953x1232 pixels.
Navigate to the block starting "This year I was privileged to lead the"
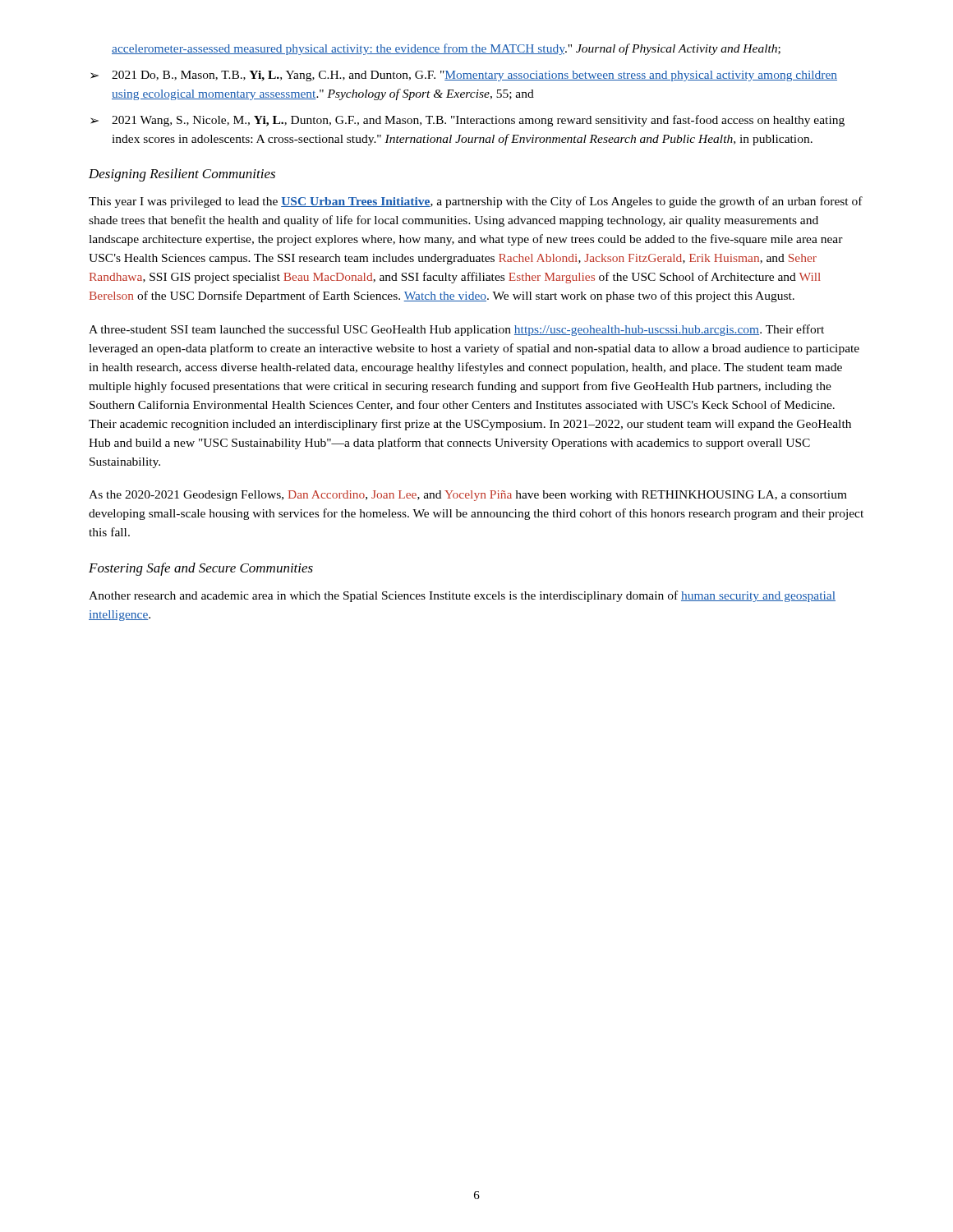coord(475,248)
